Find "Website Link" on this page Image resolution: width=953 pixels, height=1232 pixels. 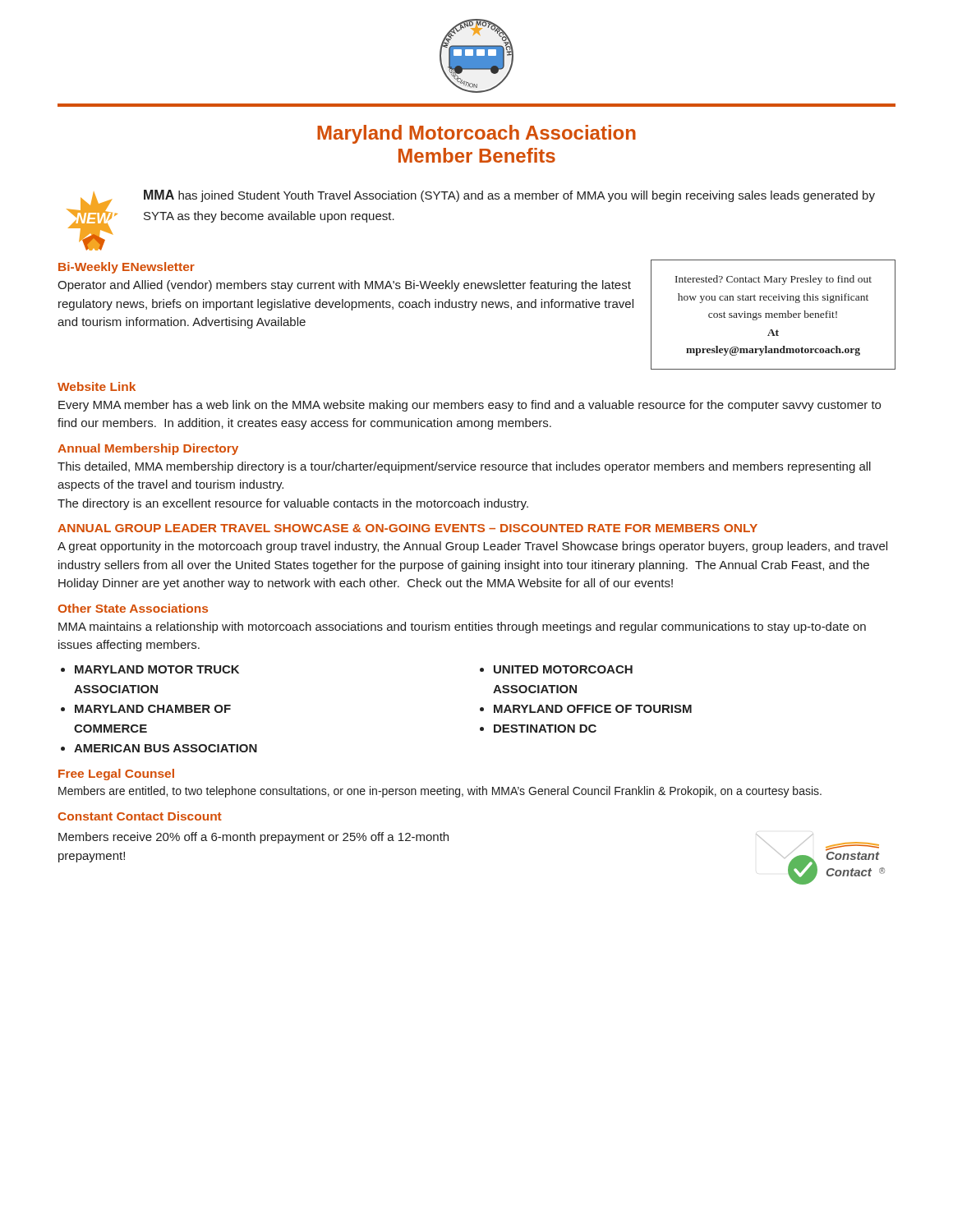tap(97, 386)
